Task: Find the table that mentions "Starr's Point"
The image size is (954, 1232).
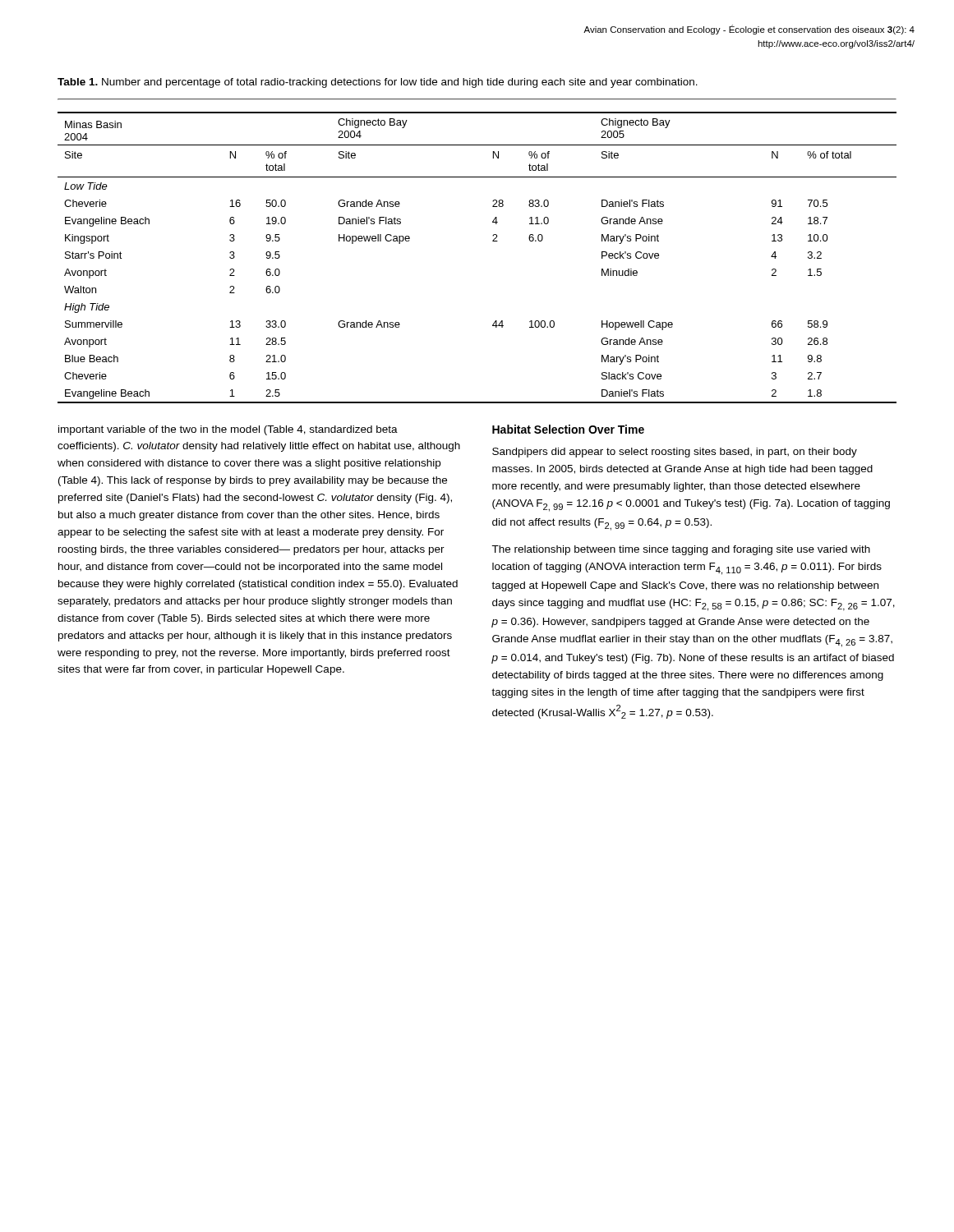Action: 477,257
